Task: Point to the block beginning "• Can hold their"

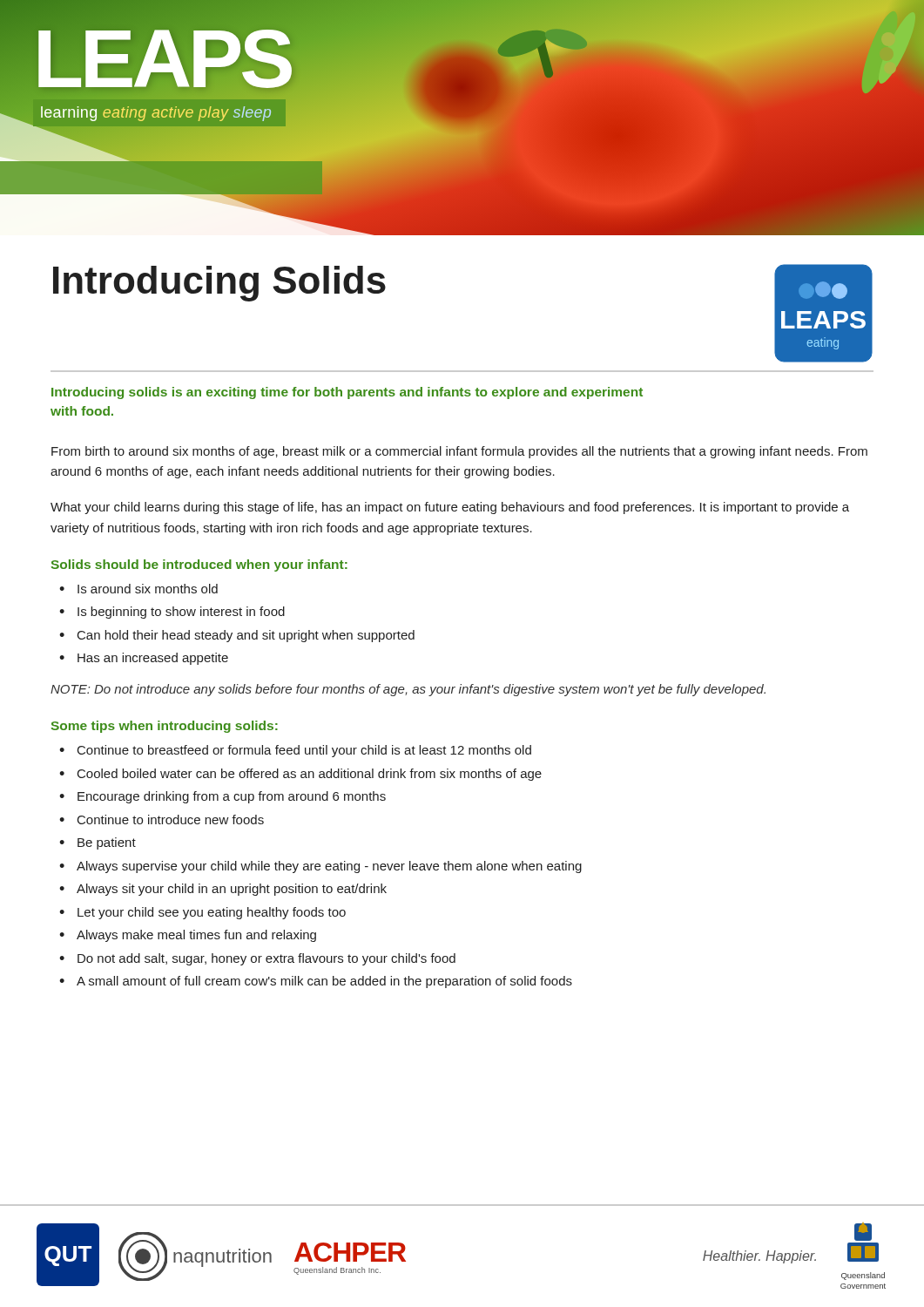Action: click(237, 635)
